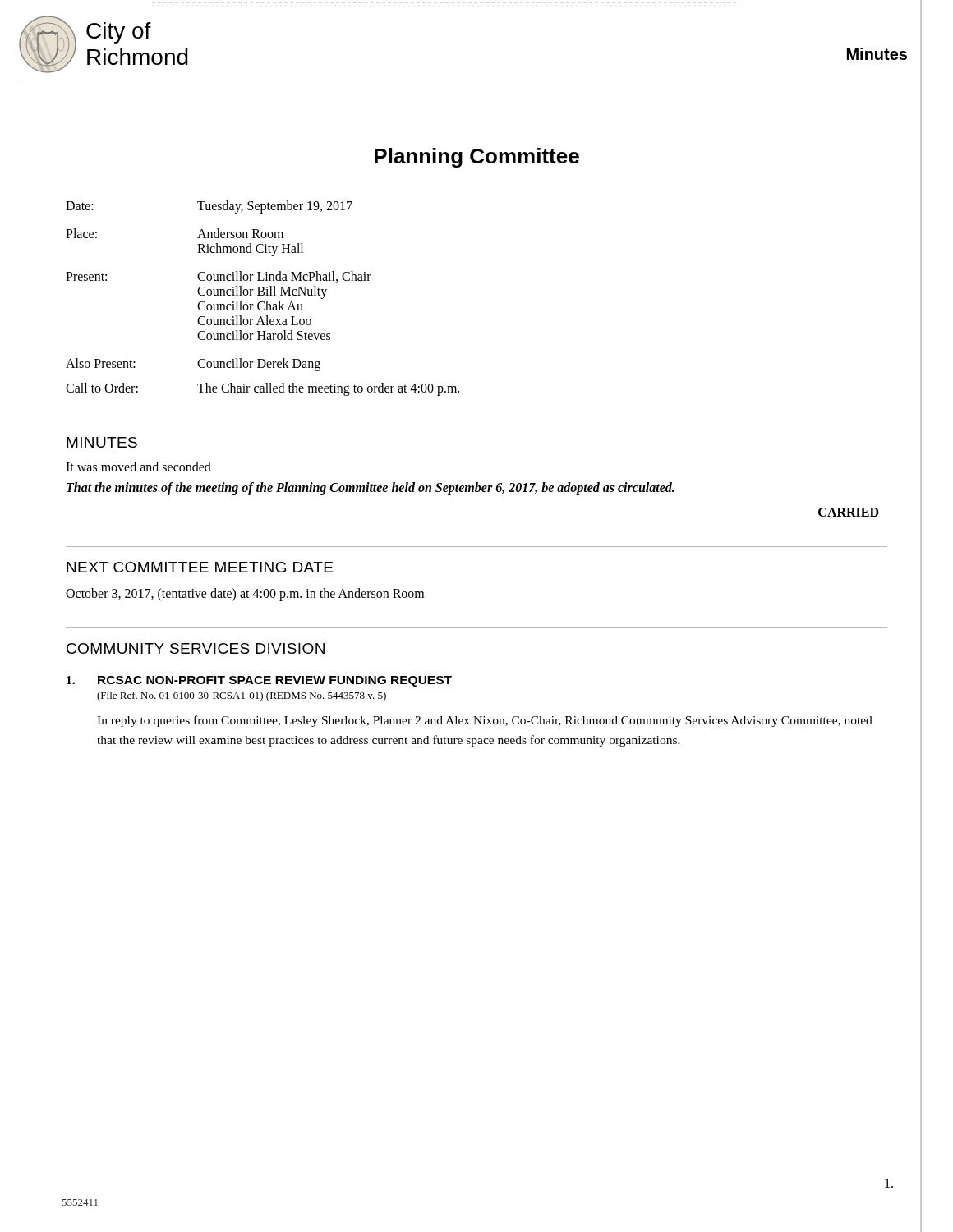Image resolution: width=953 pixels, height=1232 pixels.
Task: Find the block on this page that starts "That the minutes"
Action: [x=370, y=487]
